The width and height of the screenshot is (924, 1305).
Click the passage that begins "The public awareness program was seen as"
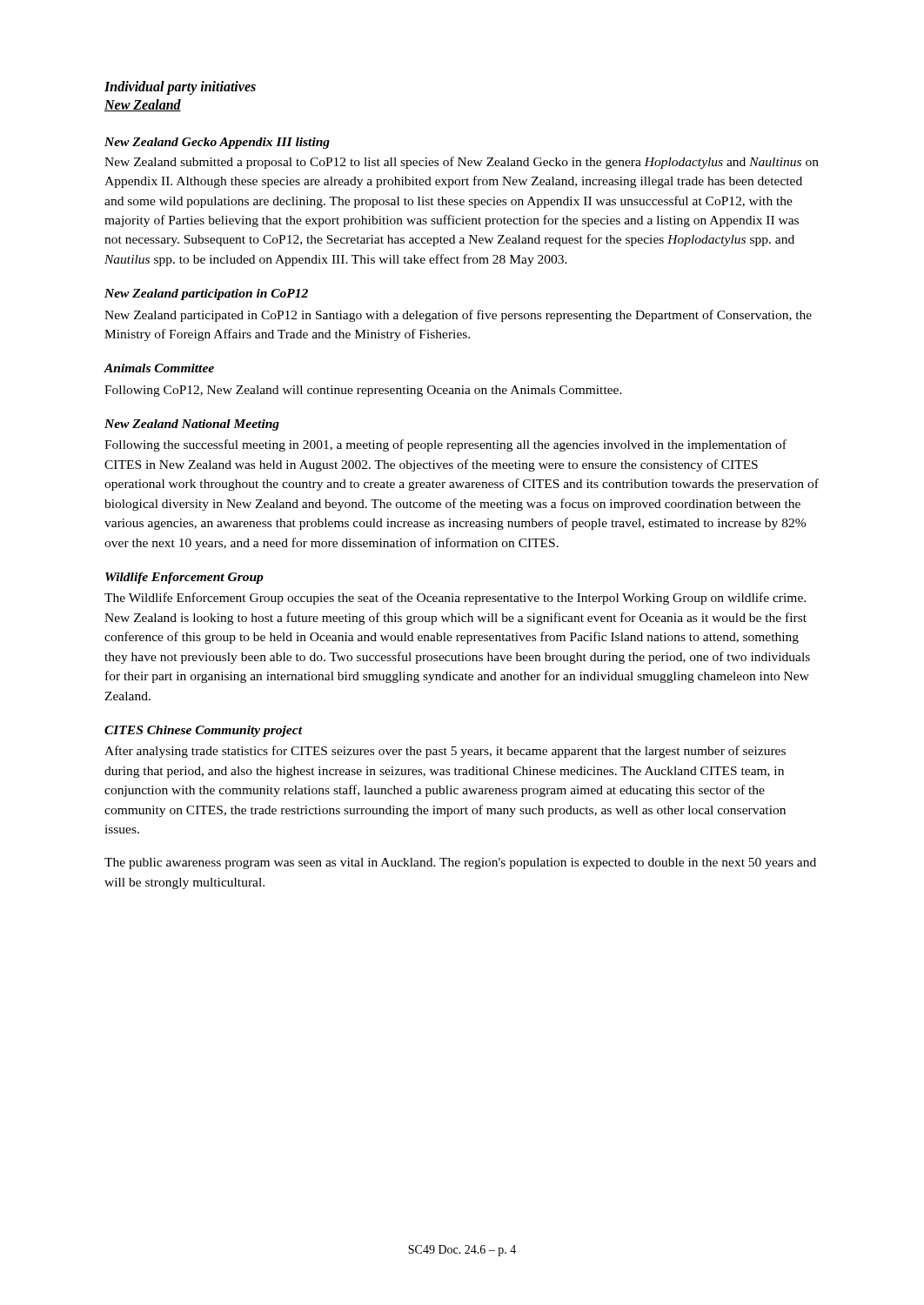point(460,872)
